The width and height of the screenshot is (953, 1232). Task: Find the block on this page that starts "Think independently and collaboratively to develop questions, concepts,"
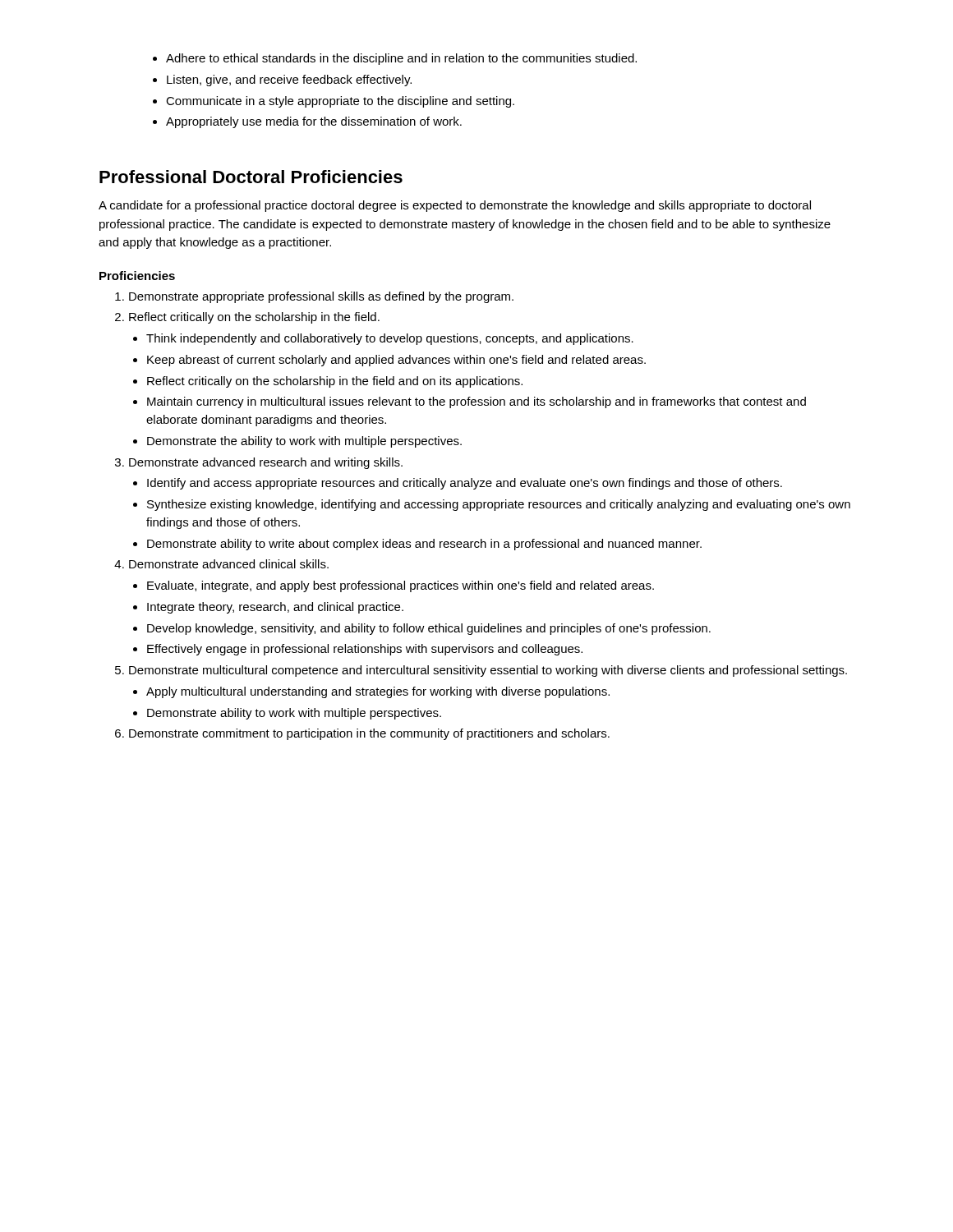[x=500, y=338]
